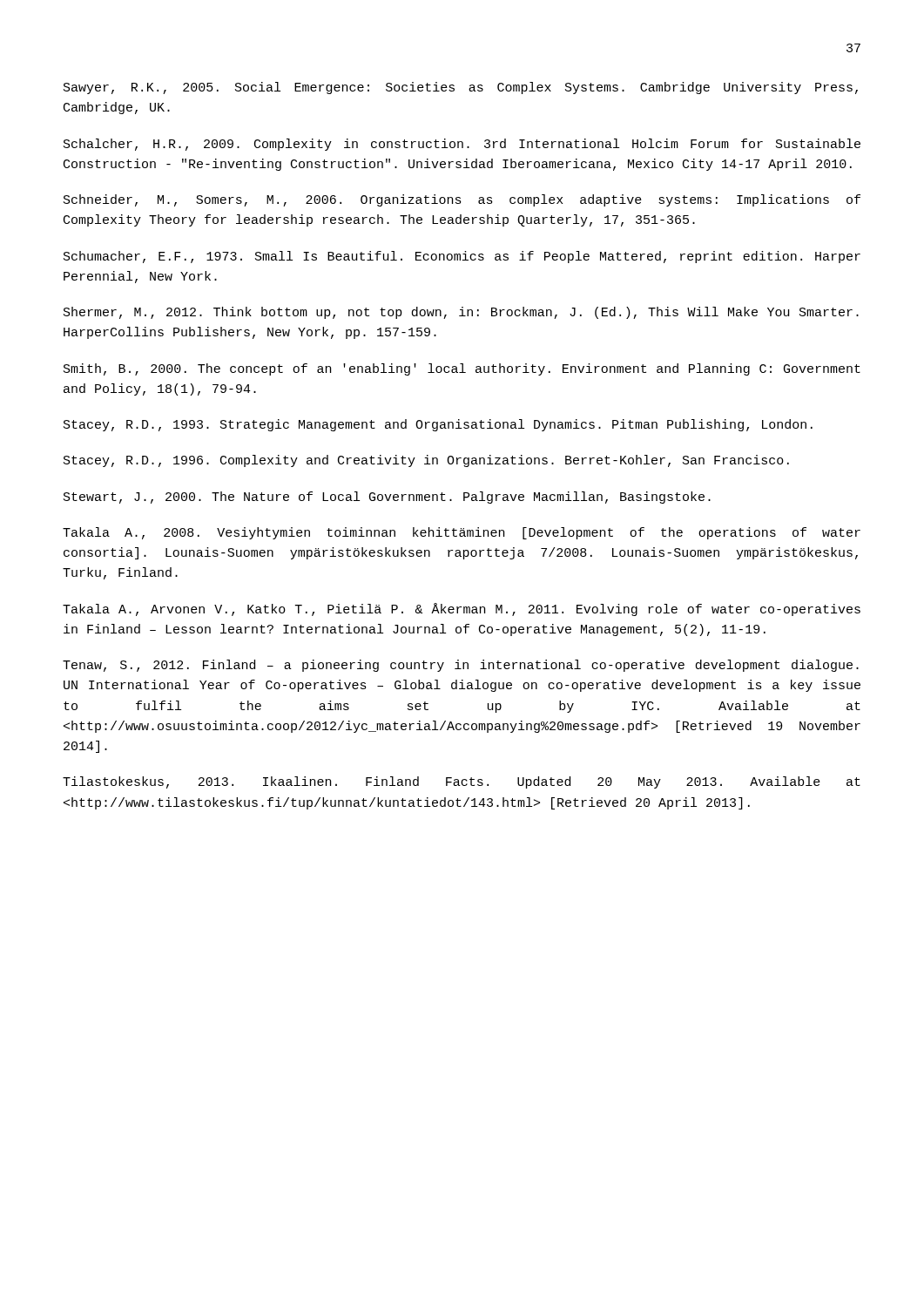The height and width of the screenshot is (1307, 924).
Task: Click the passage that begins "Sawyer, R.K., 2005. Social Emergence:"
Action: (x=462, y=99)
